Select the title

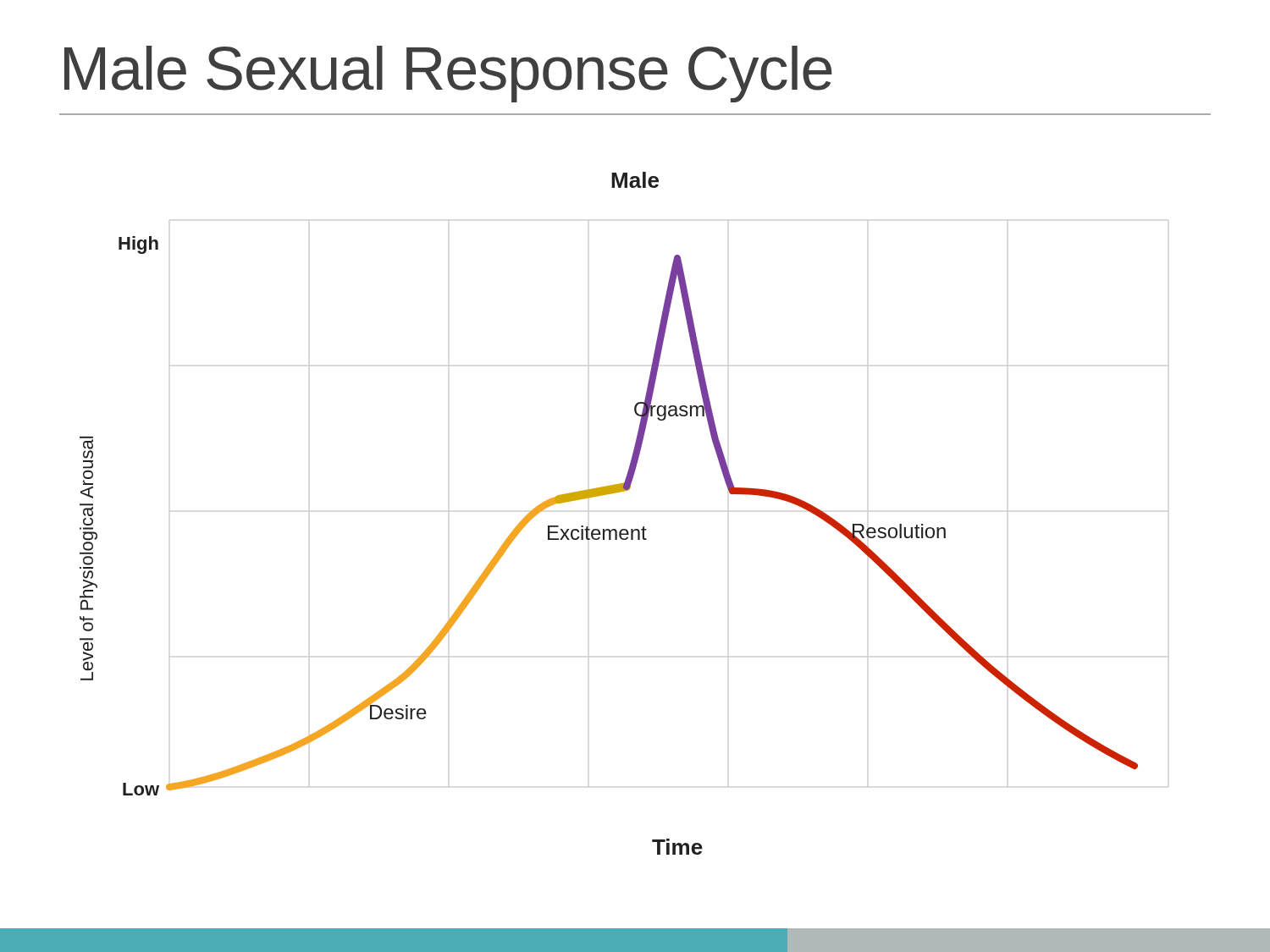(635, 74)
